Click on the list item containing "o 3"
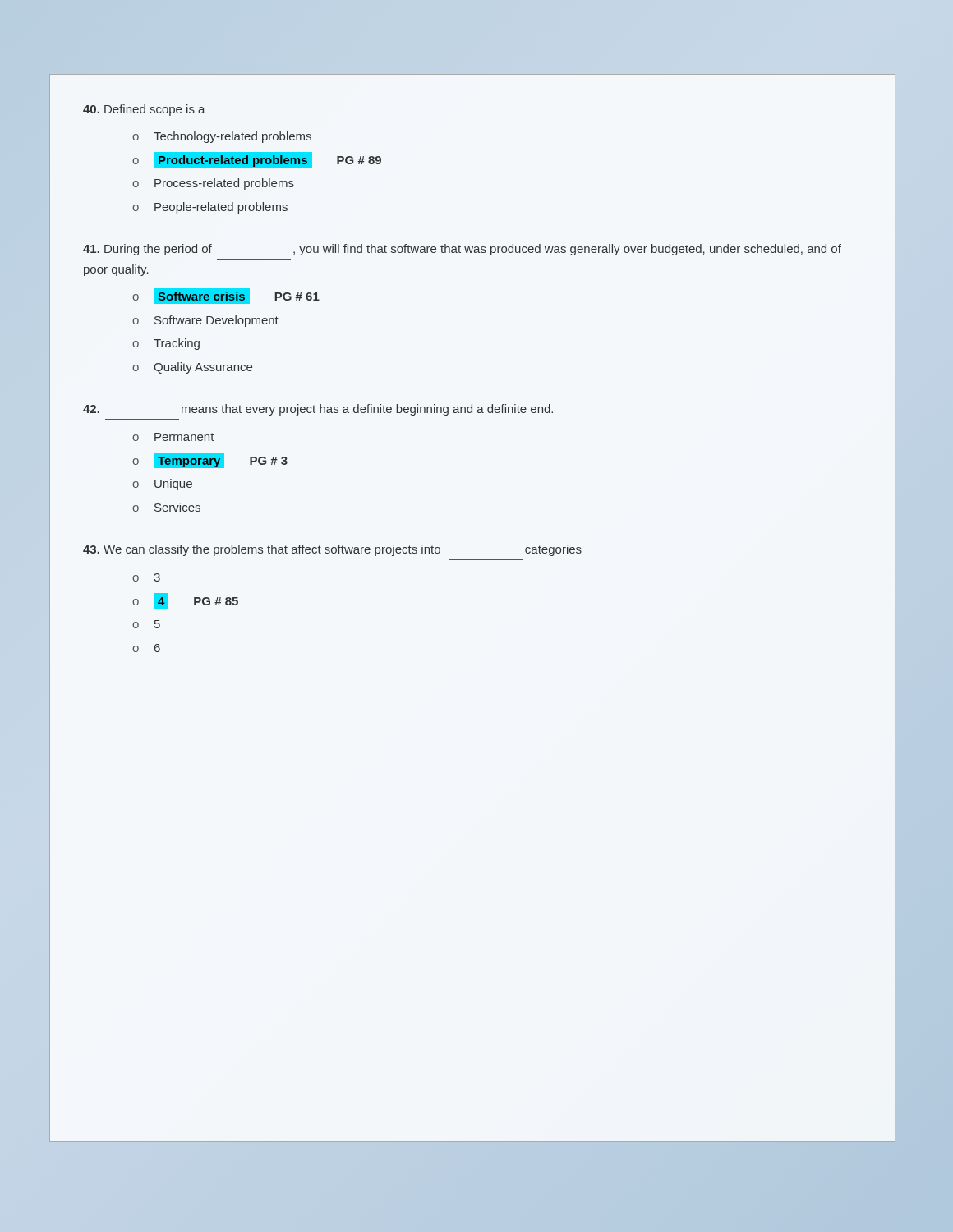The image size is (953, 1232). (146, 578)
